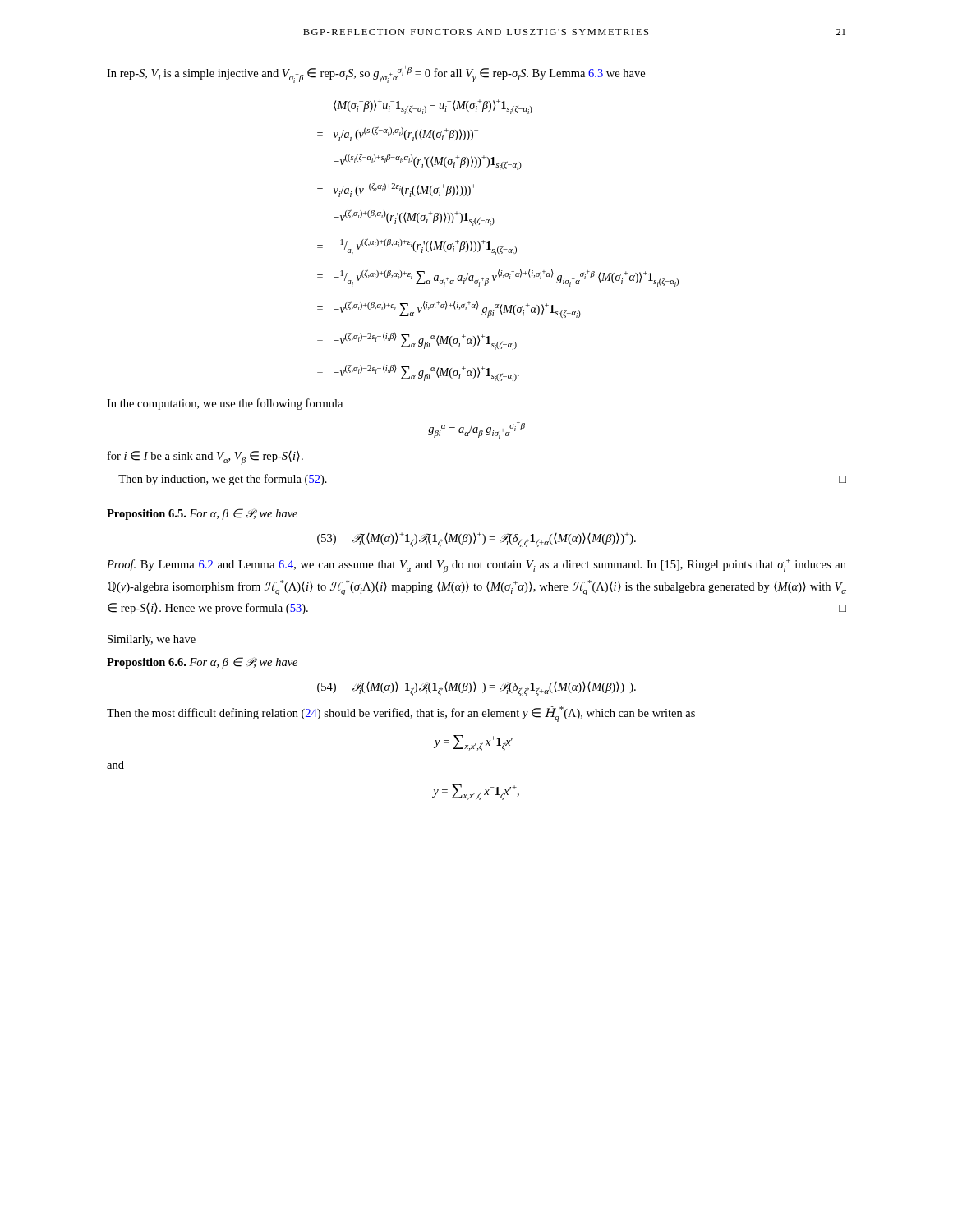Locate the formula that reads "y = ∑x,x′,ζ x+1ζx′−"

coord(476,741)
